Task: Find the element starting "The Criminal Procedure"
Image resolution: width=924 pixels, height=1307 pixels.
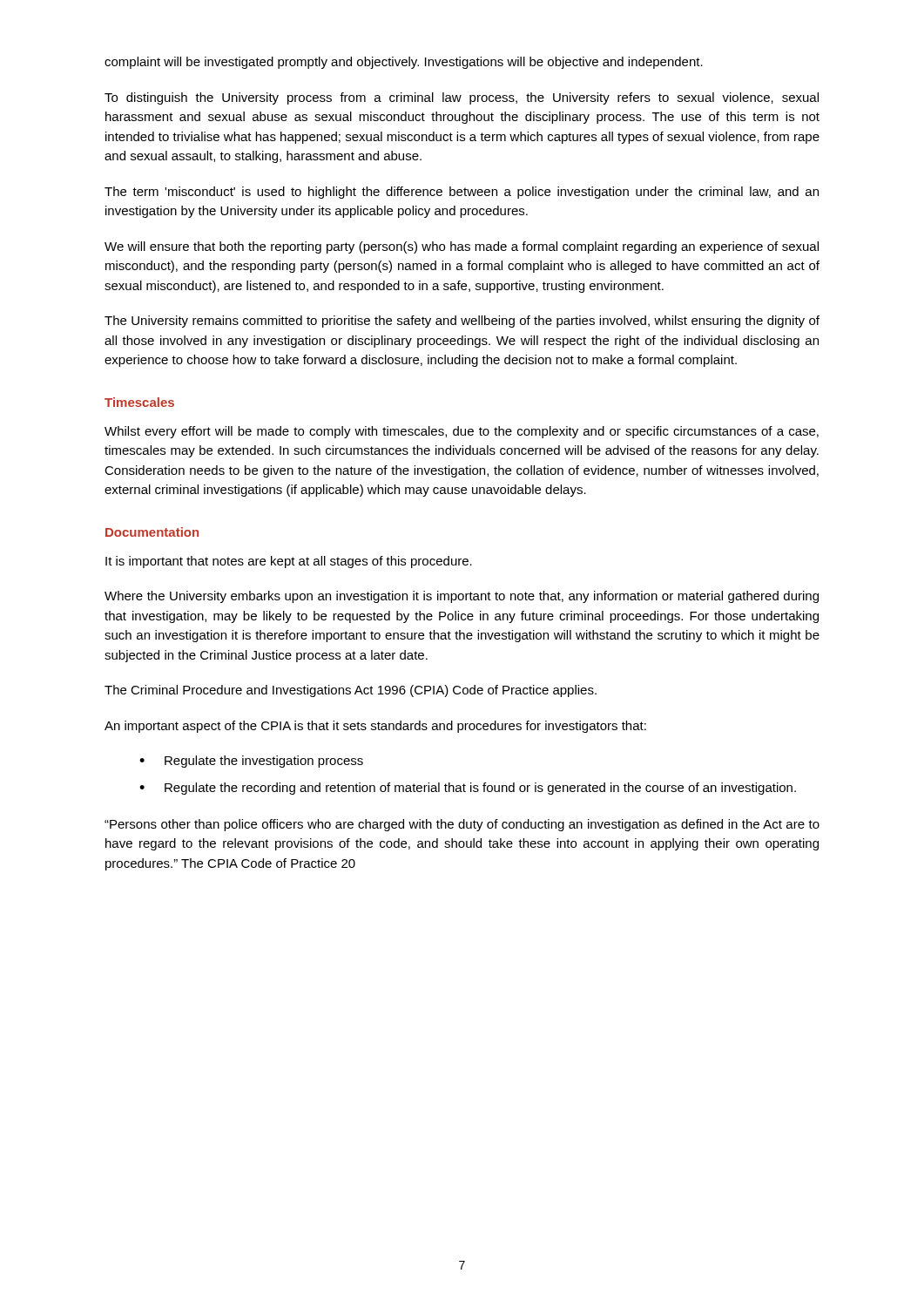Action: pyautogui.click(x=351, y=690)
